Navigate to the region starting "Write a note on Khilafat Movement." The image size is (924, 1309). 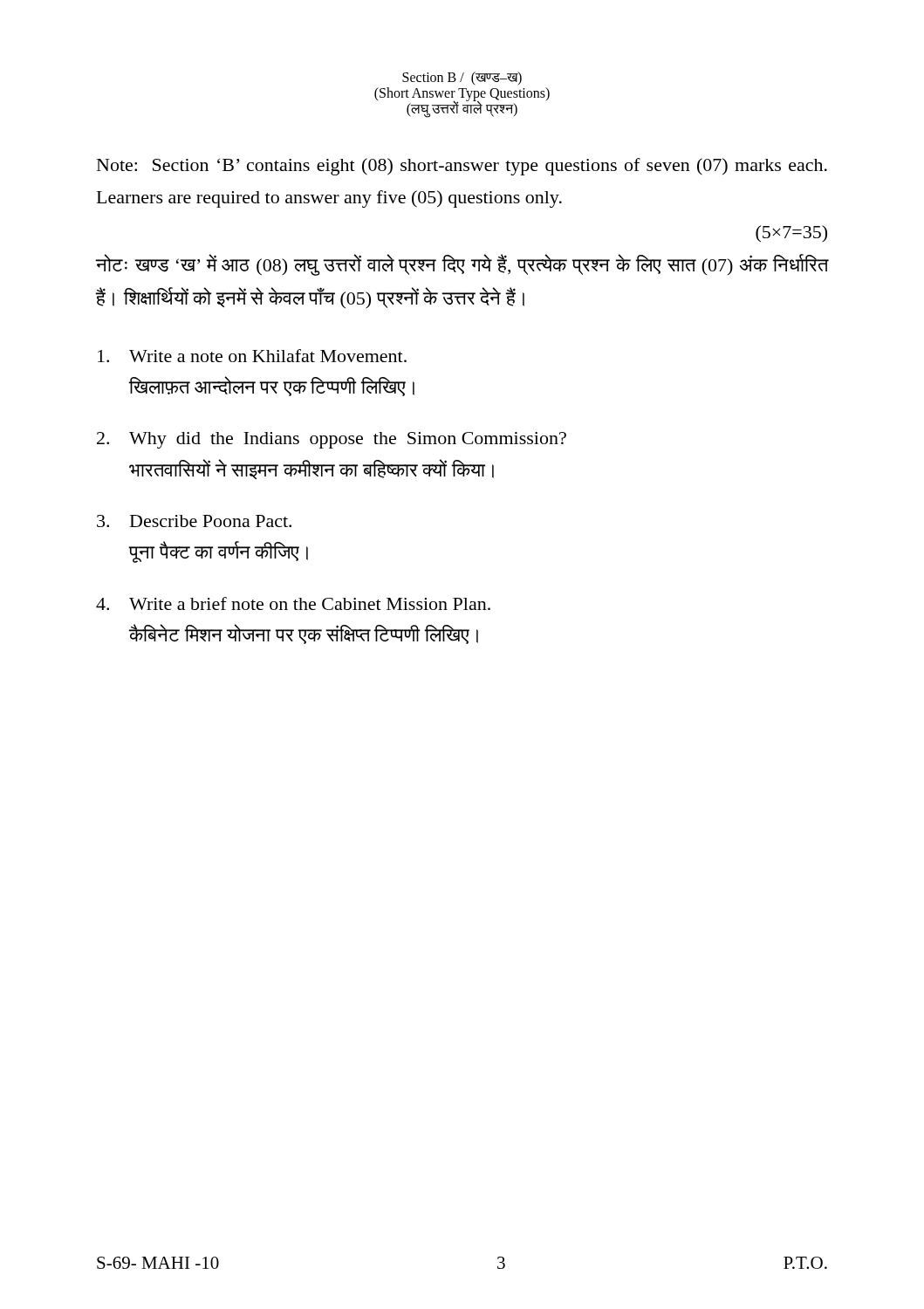point(252,356)
